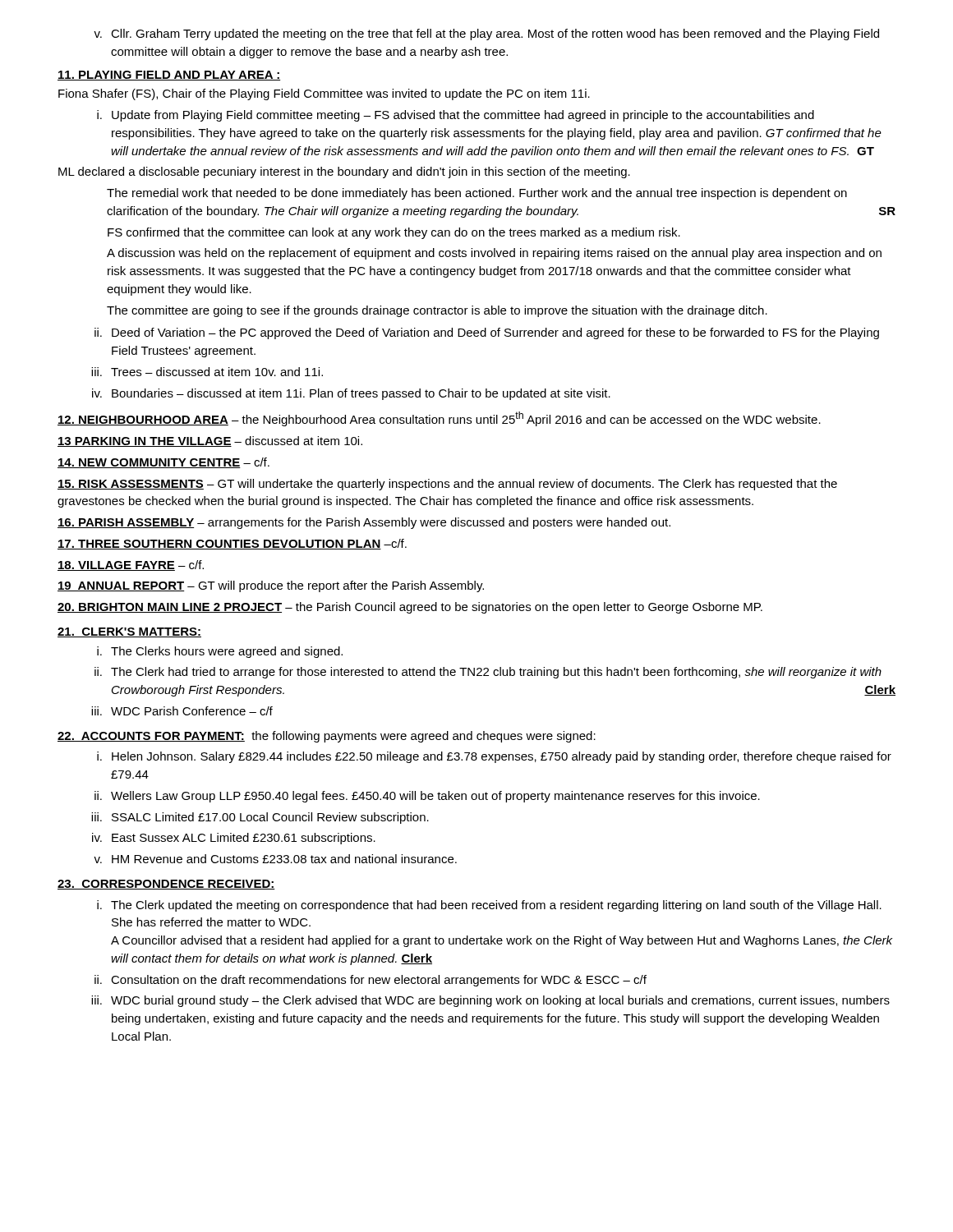Point to the text block starting "22. ACCOUNTS FOR PAYMENT: the following payments"
This screenshot has width=953, height=1232.
tap(327, 735)
